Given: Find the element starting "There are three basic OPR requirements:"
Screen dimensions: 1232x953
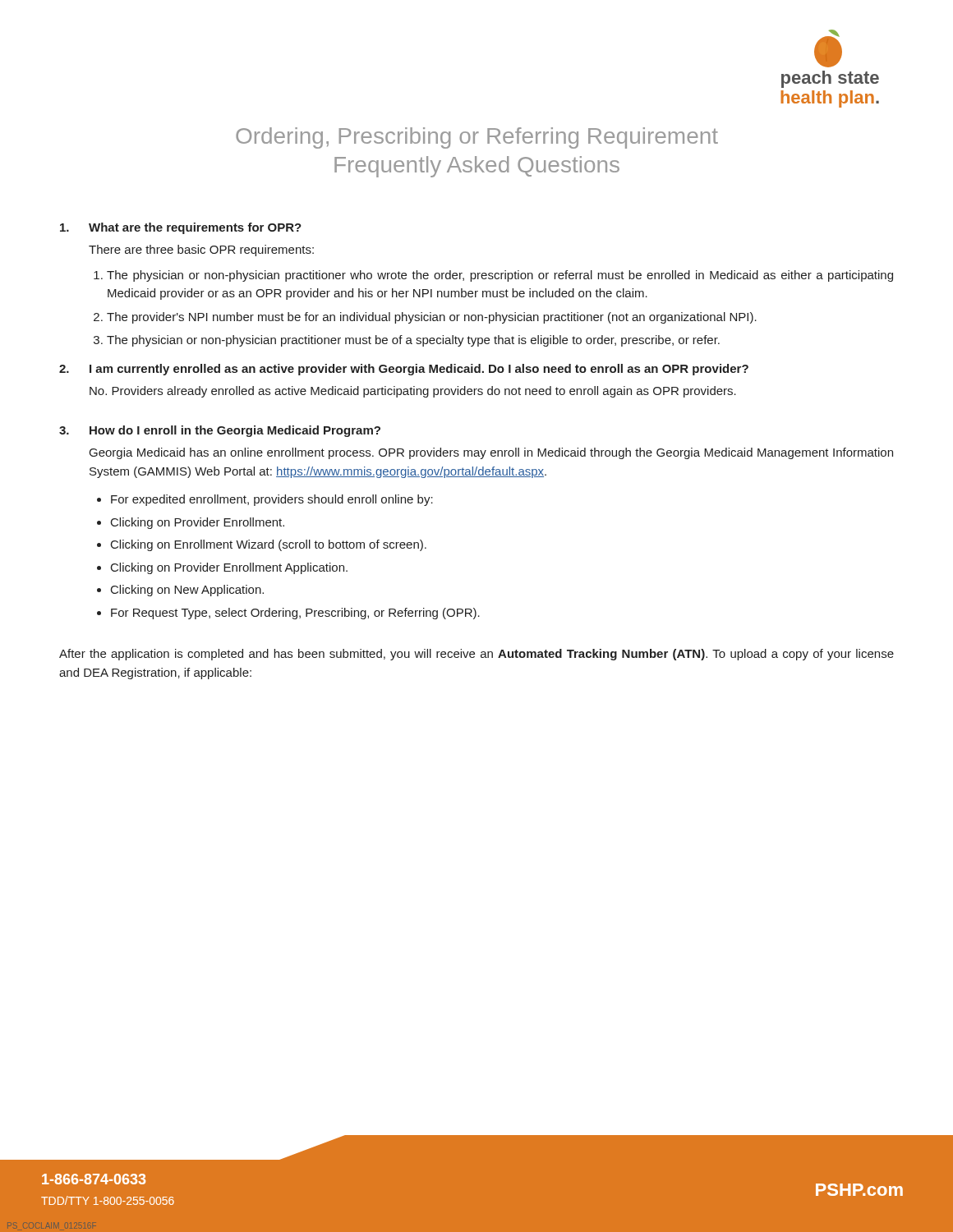Looking at the screenshot, I should point(202,249).
